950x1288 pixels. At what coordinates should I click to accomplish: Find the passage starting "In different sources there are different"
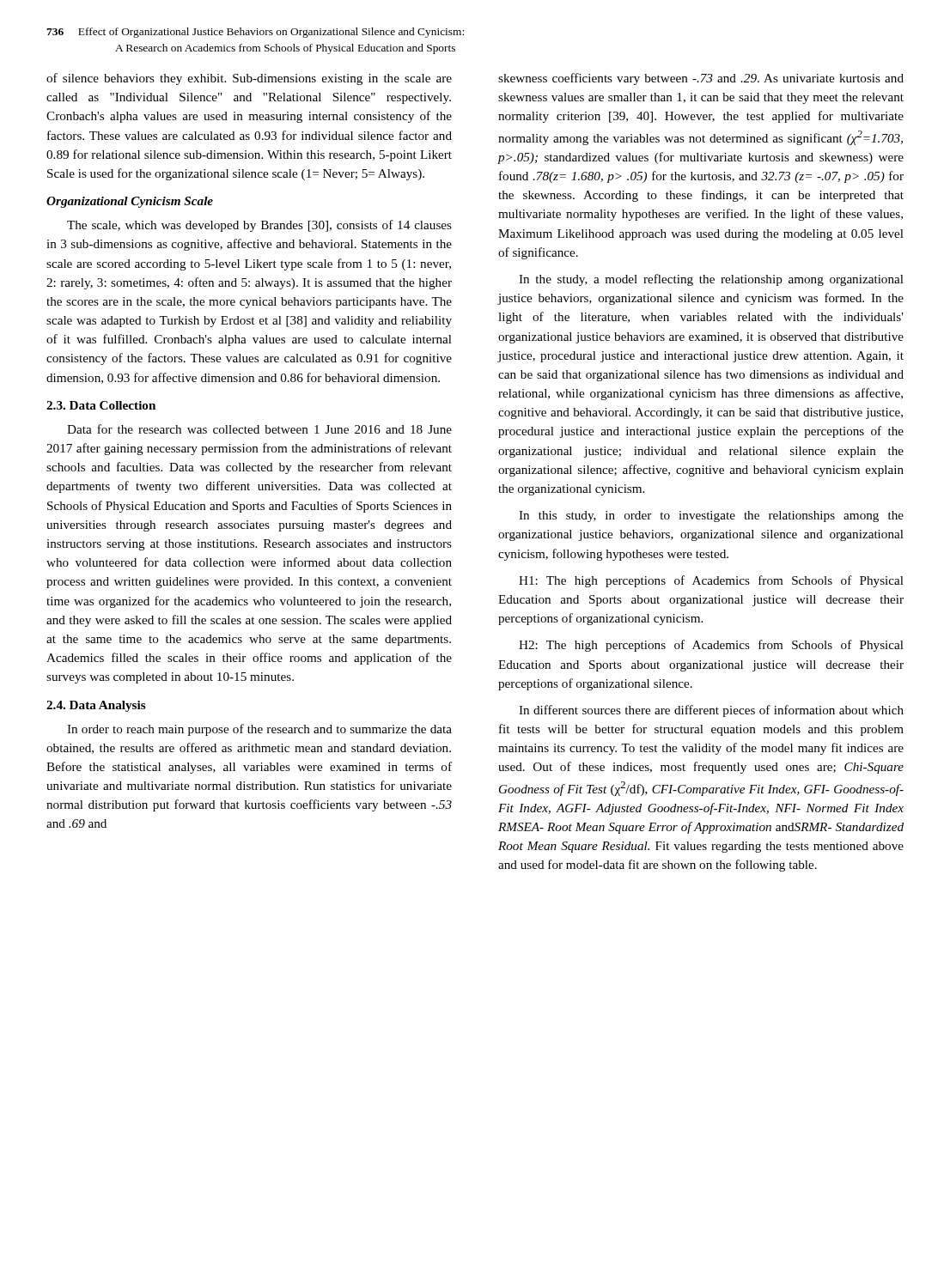701,787
